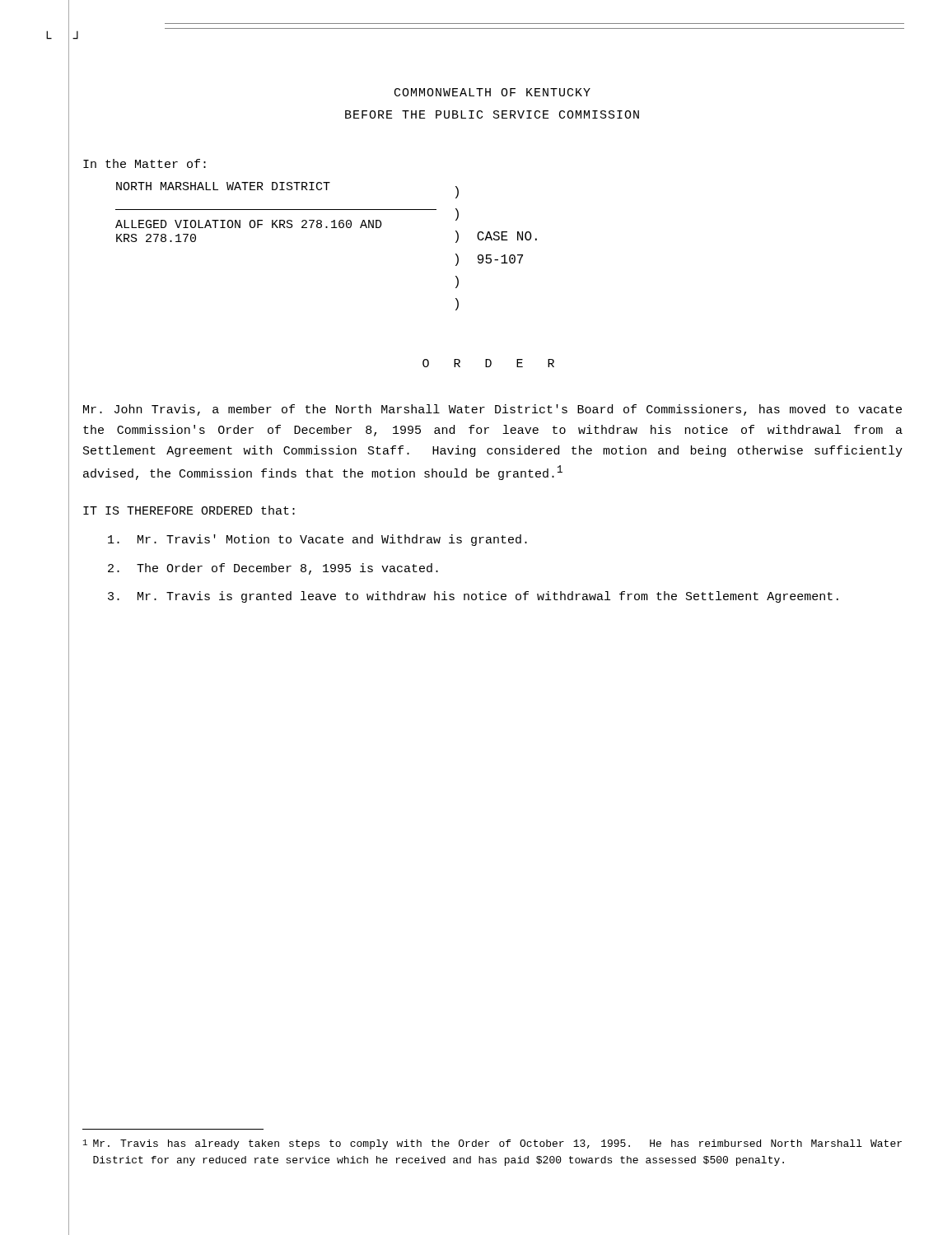Click on the list item that reads "Mr. Travis' Motion"
Viewport: 952px width, 1235px height.
(318, 540)
